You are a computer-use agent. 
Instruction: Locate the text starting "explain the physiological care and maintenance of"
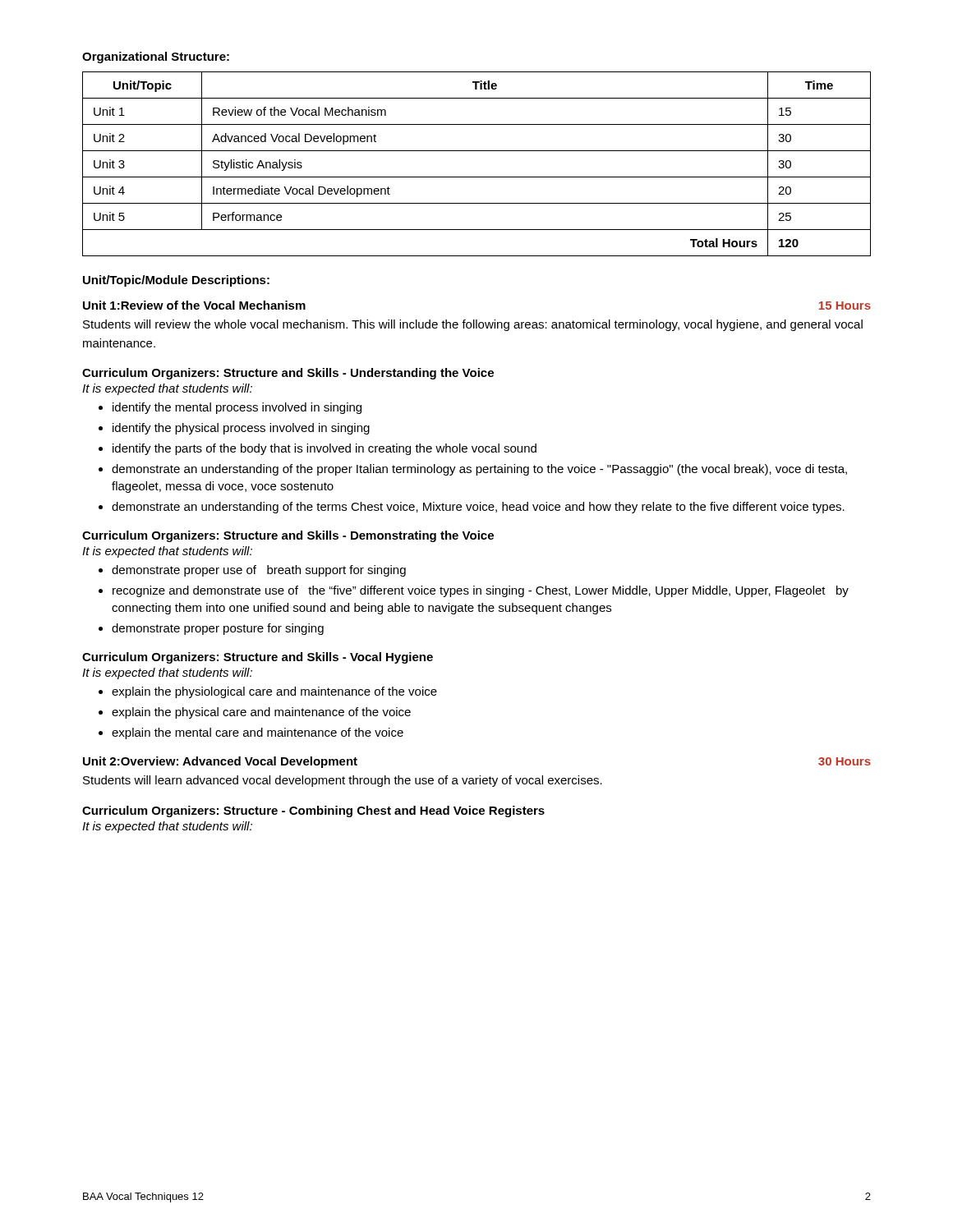[274, 691]
